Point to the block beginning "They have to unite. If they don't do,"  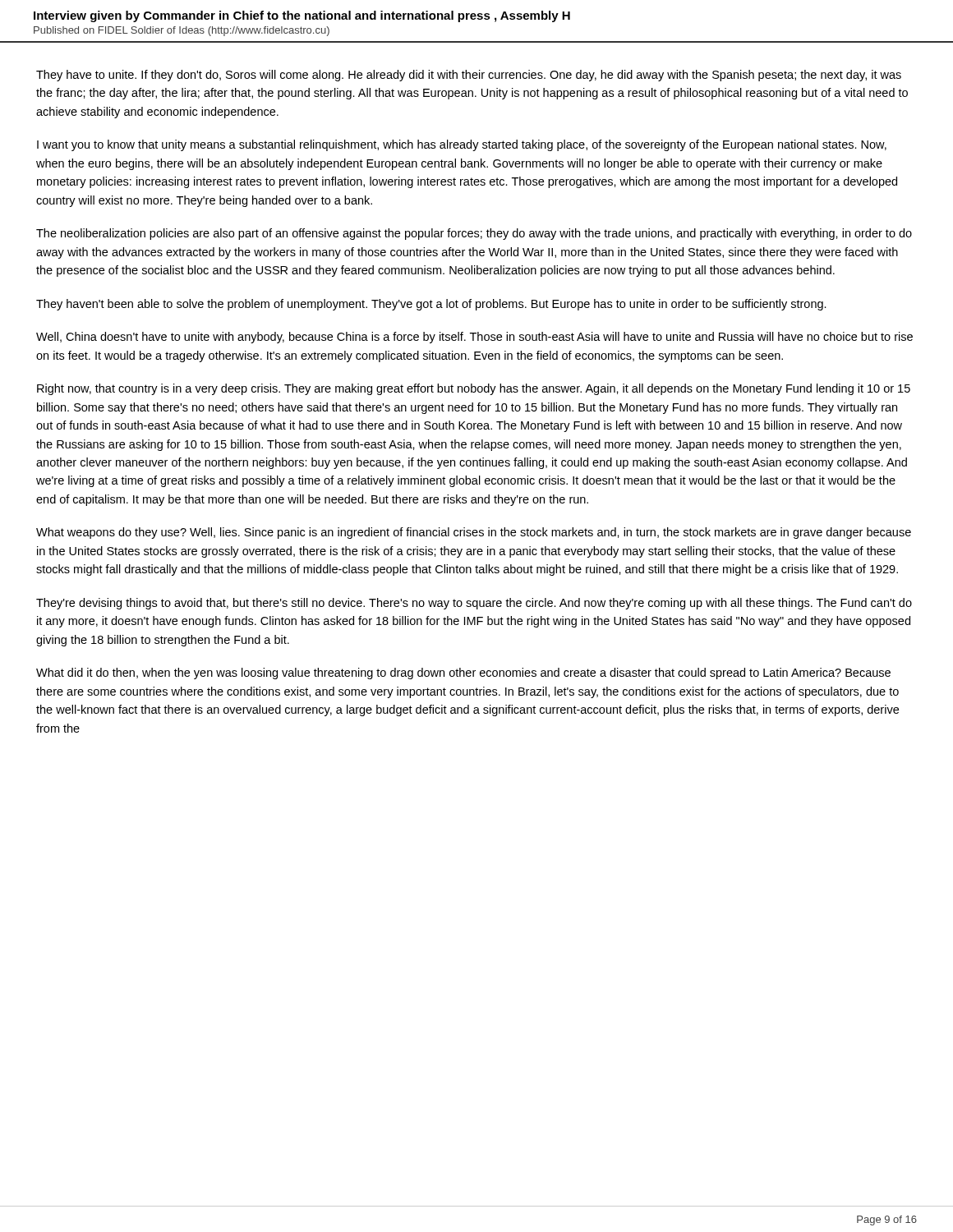tap(472, 93)
